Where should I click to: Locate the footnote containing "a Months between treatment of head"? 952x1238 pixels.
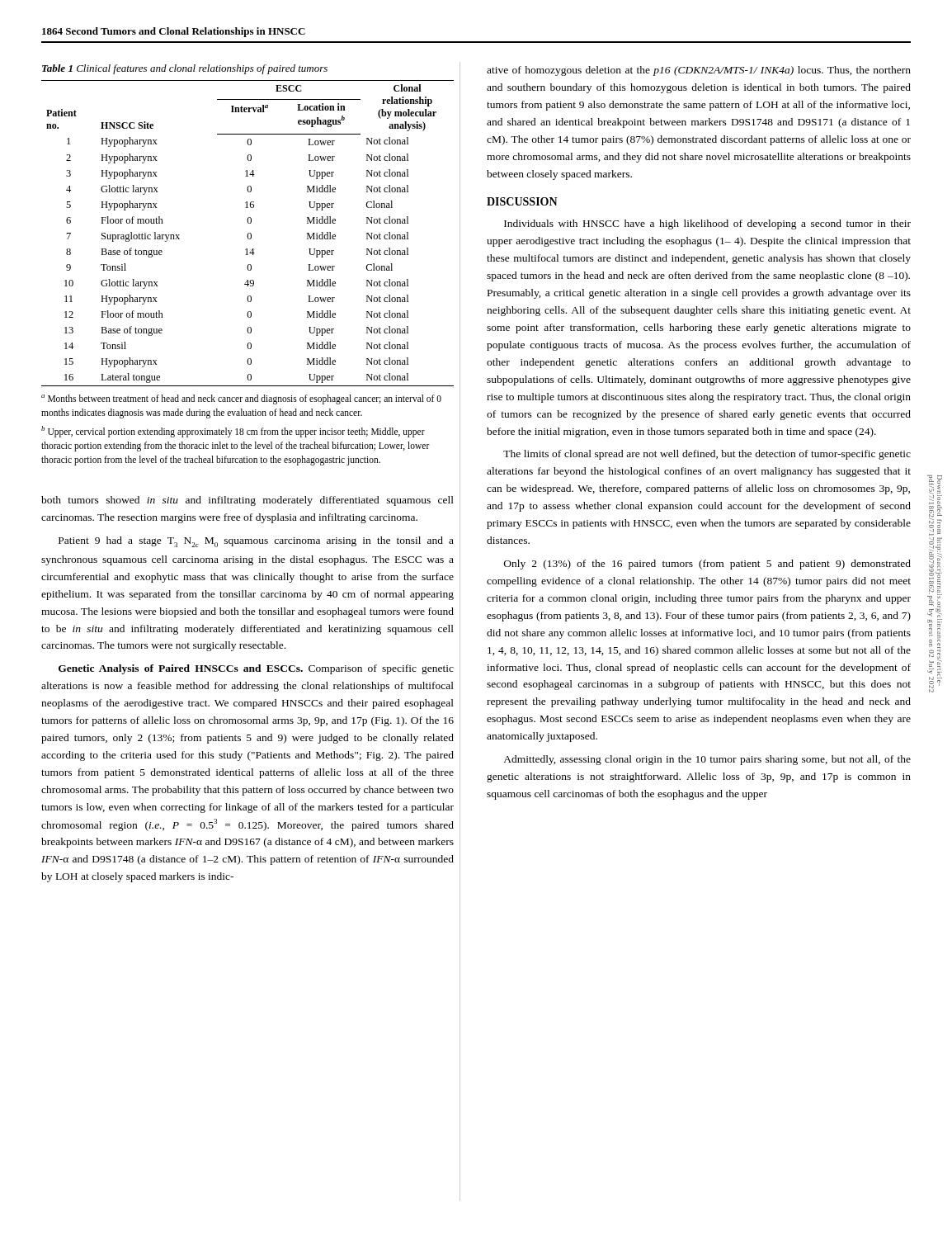coord(247,429)
